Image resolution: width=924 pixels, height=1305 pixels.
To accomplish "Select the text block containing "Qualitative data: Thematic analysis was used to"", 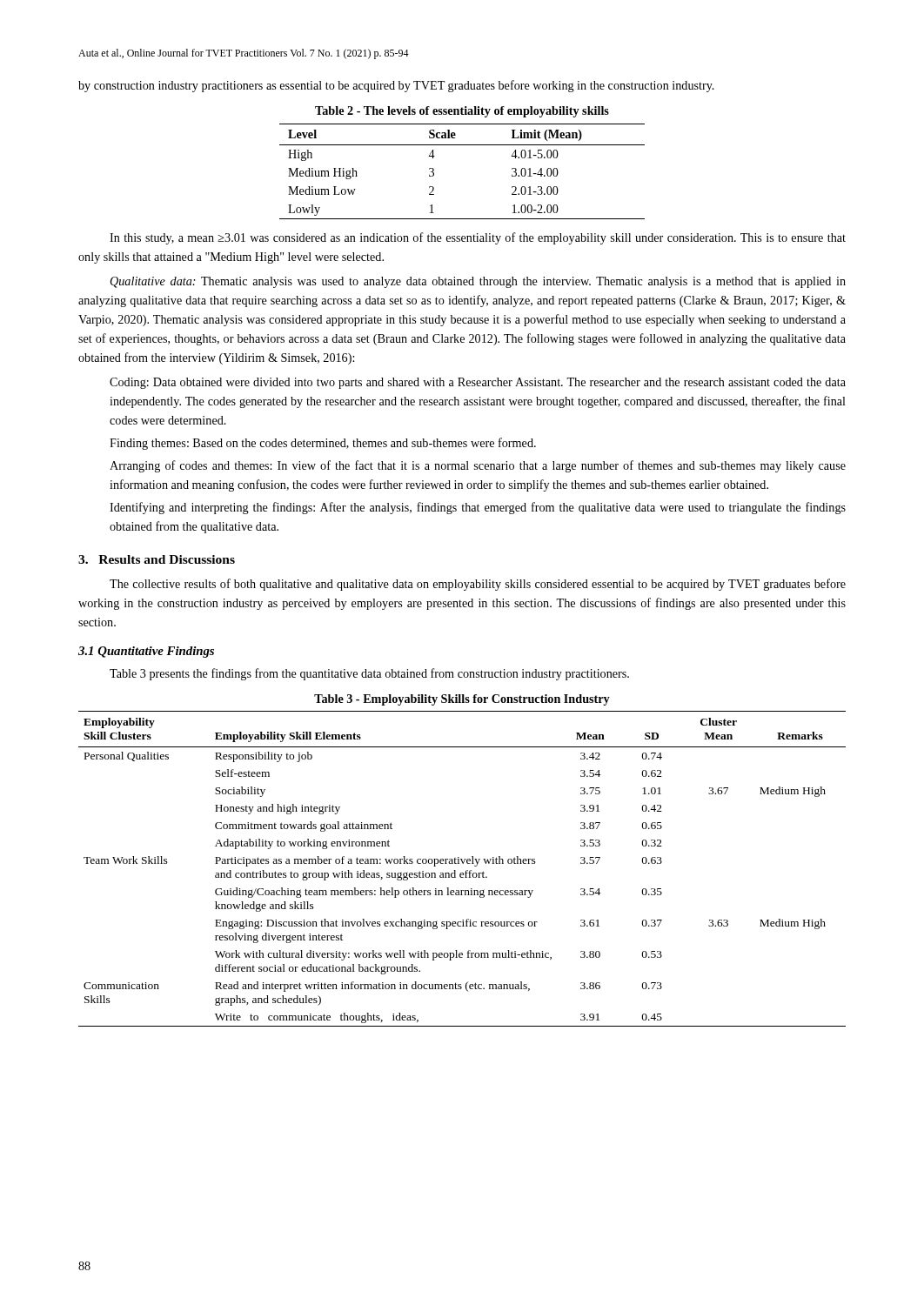I will pos(462,319).
